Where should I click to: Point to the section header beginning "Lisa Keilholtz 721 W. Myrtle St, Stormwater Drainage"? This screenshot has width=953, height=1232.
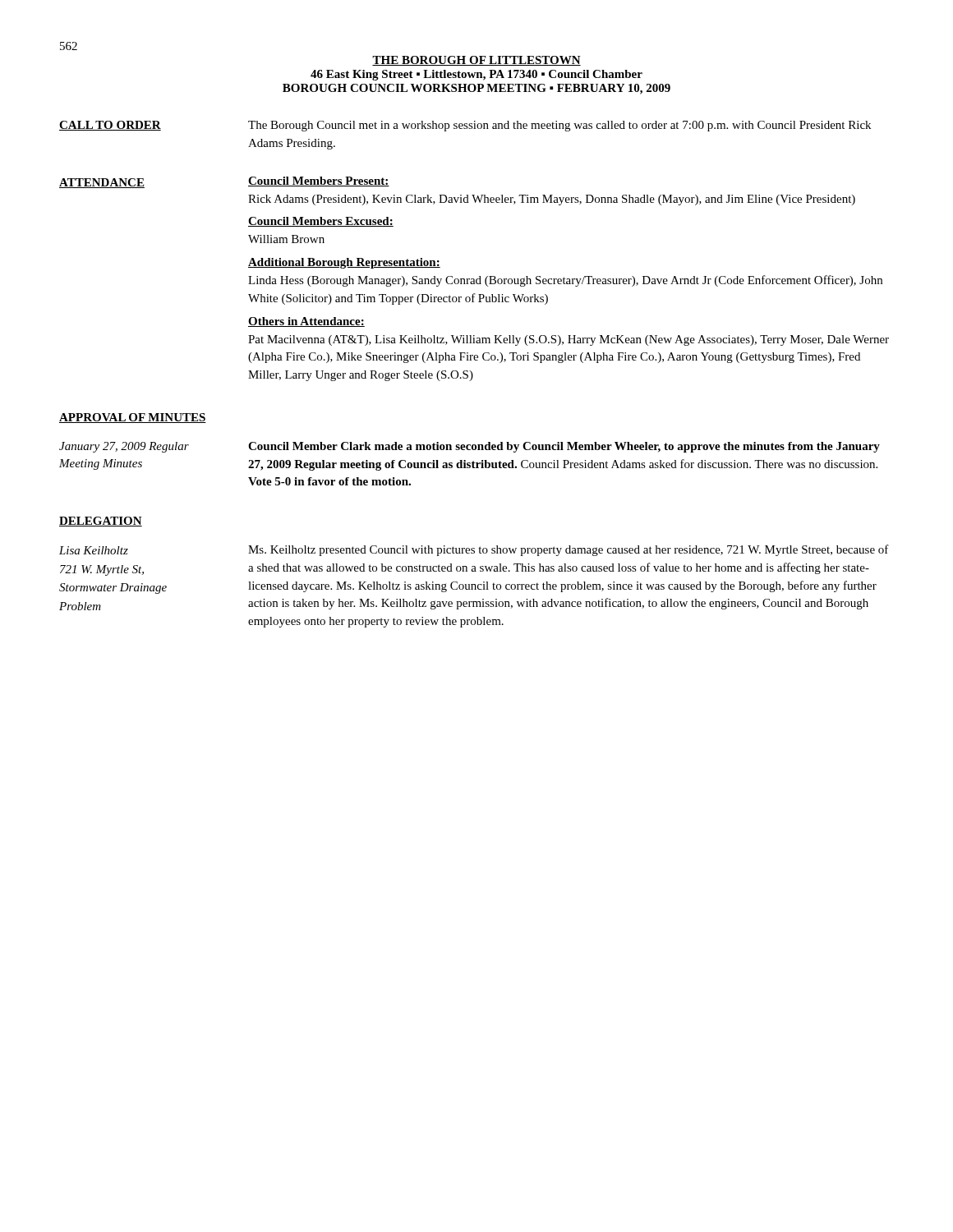point(113,578)
